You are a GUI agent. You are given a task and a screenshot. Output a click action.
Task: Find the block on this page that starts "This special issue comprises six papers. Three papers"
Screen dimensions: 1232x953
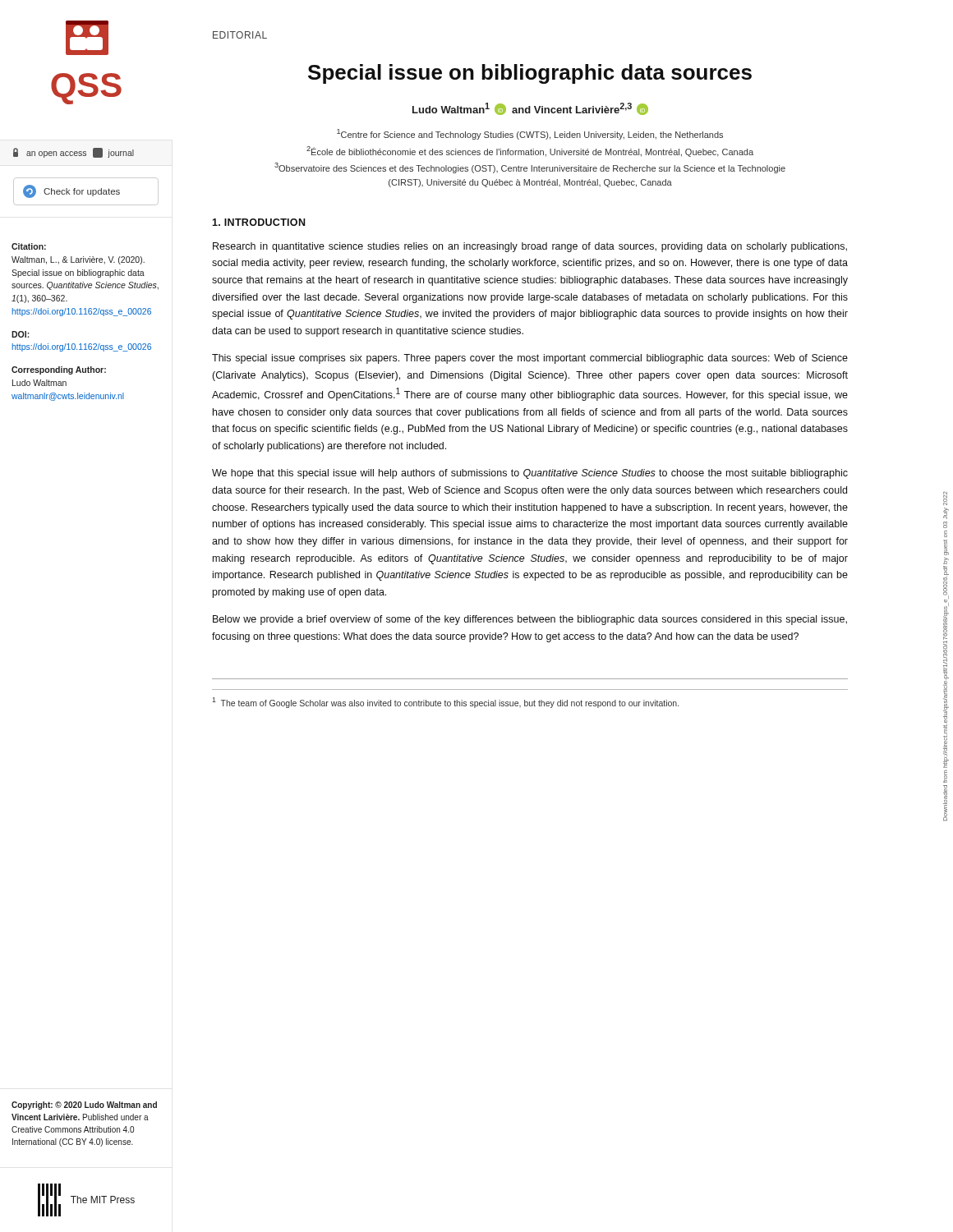pyautogui.click(x=530, y=402)
